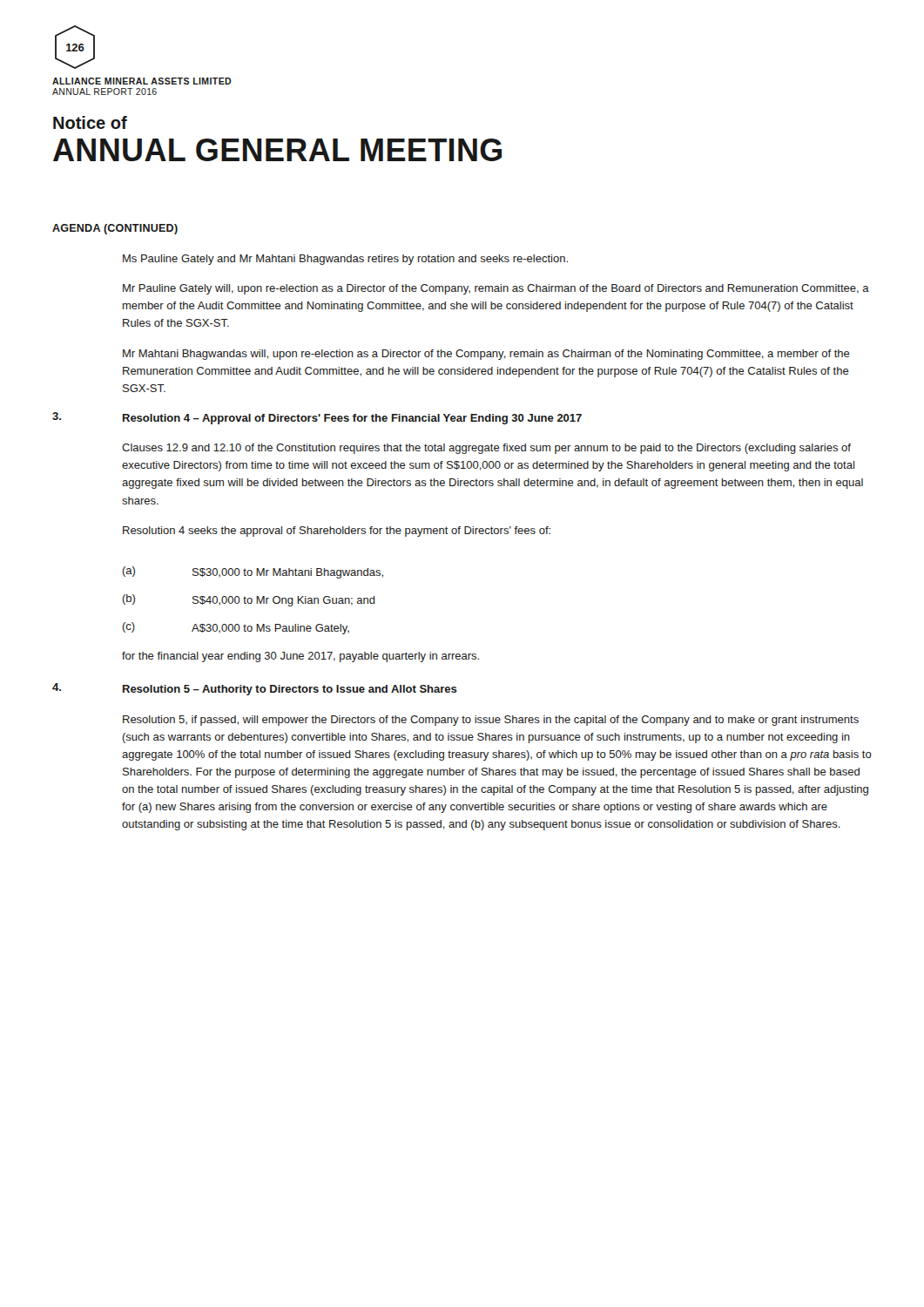
Task: Select the text block that reads "Mr Mahtani Bhagwandas will,"
Action: (486, 370)
